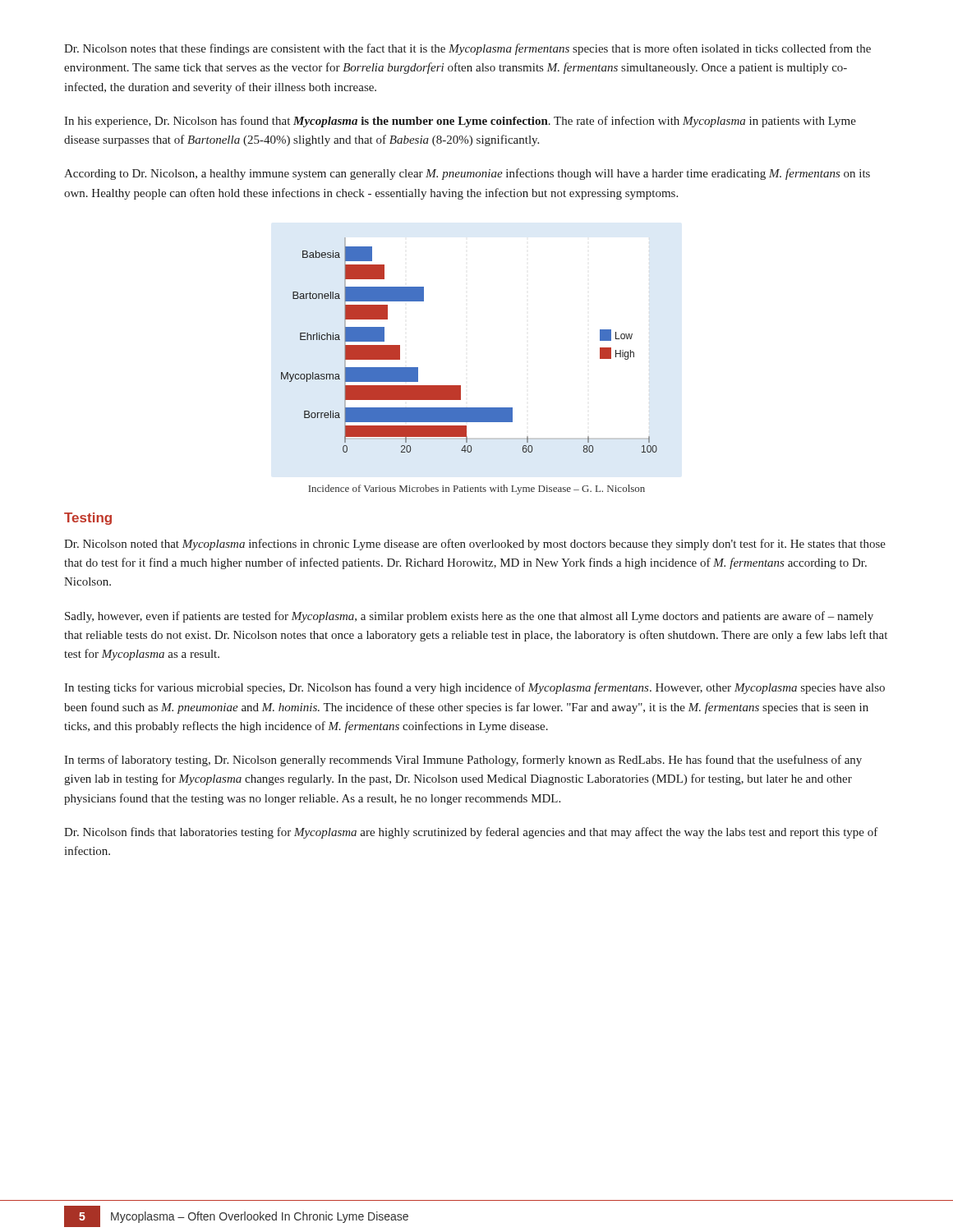Find the text block with the text "In testing ticks for various microbial species,"
953x1232 pixels.
click(475, 707)
